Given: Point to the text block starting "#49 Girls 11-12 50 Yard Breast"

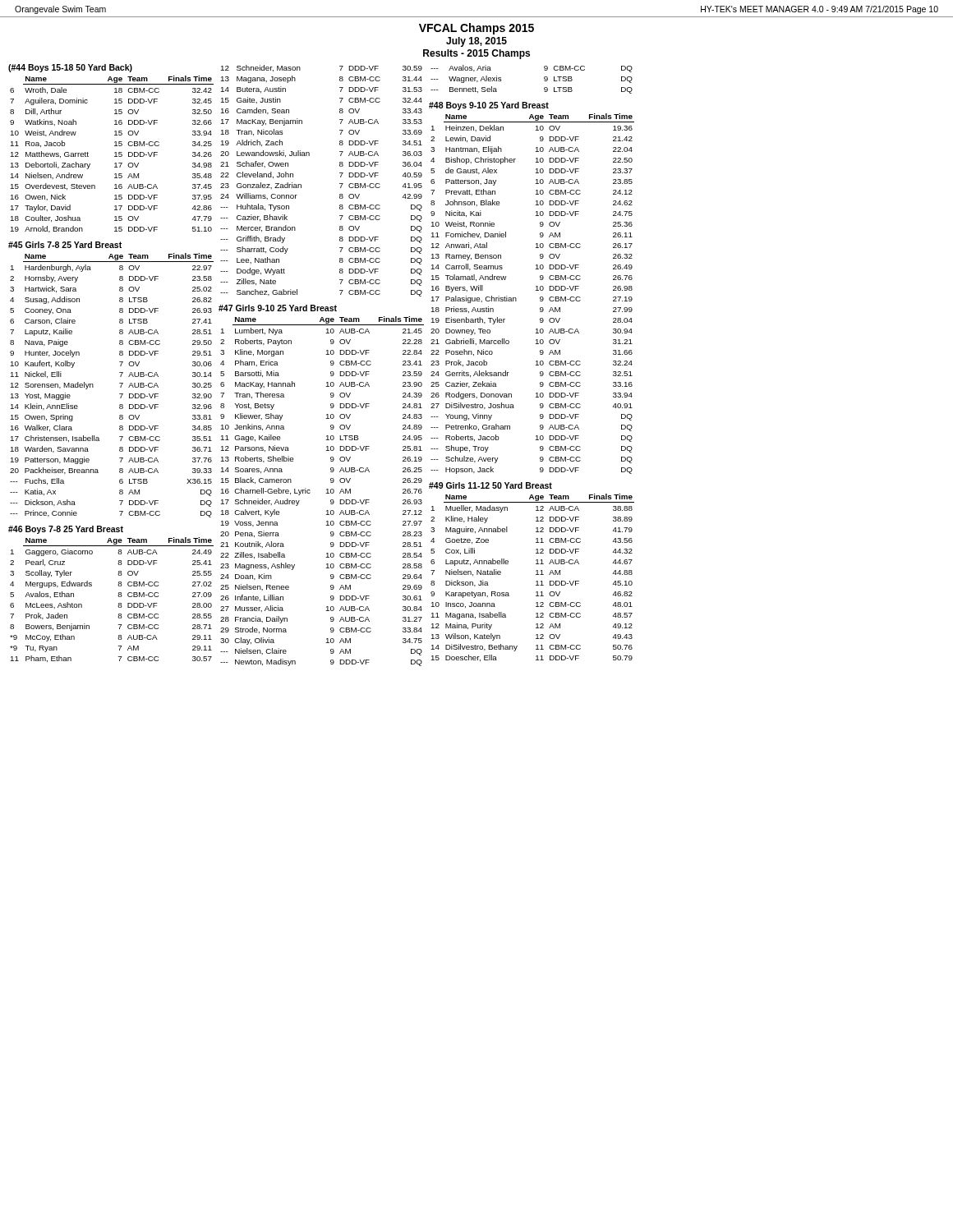Looking at the screenshot, I should pos(490,485).
